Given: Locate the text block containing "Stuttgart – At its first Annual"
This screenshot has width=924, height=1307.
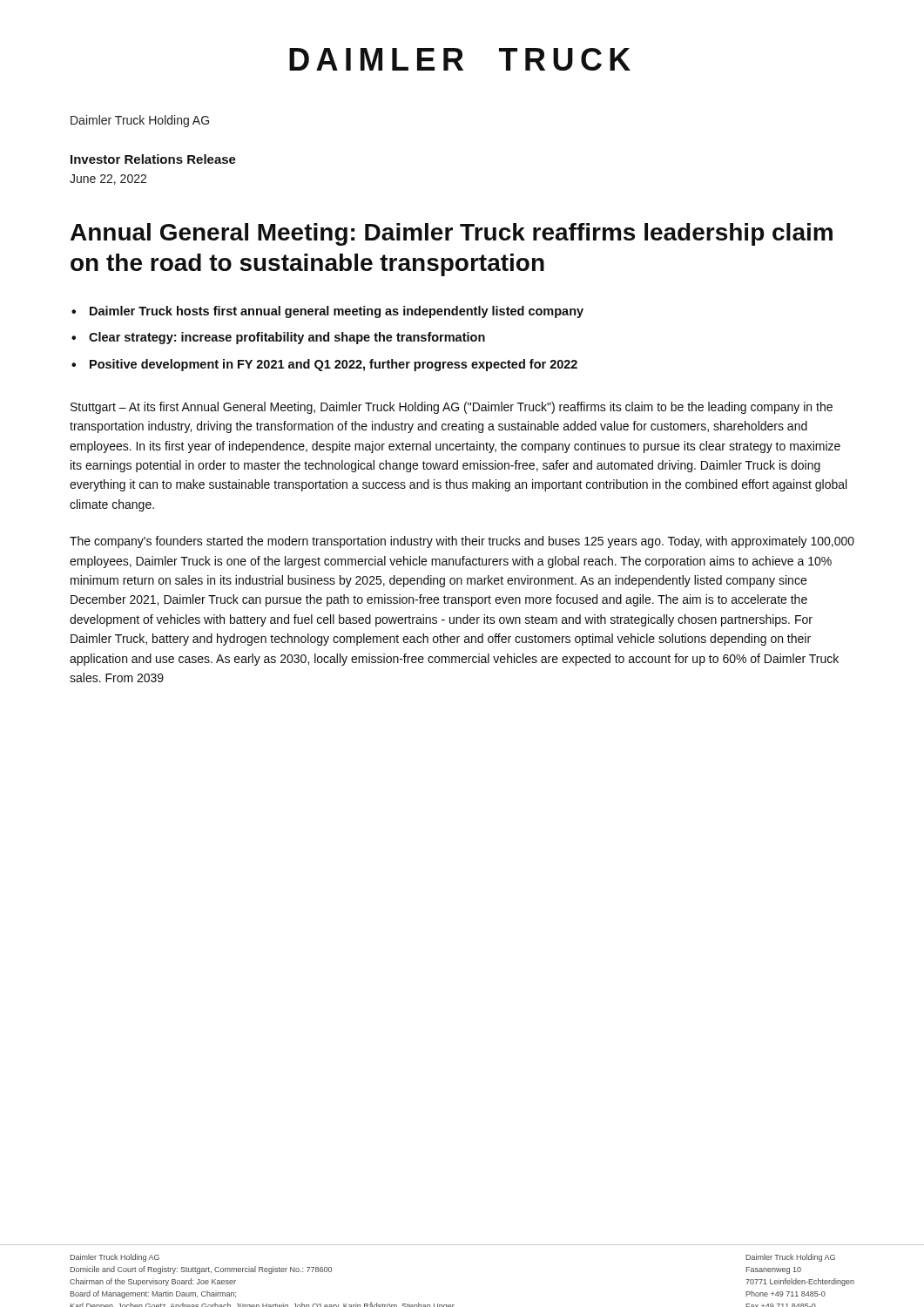Looking at the screenshot, I should point(459,456).
